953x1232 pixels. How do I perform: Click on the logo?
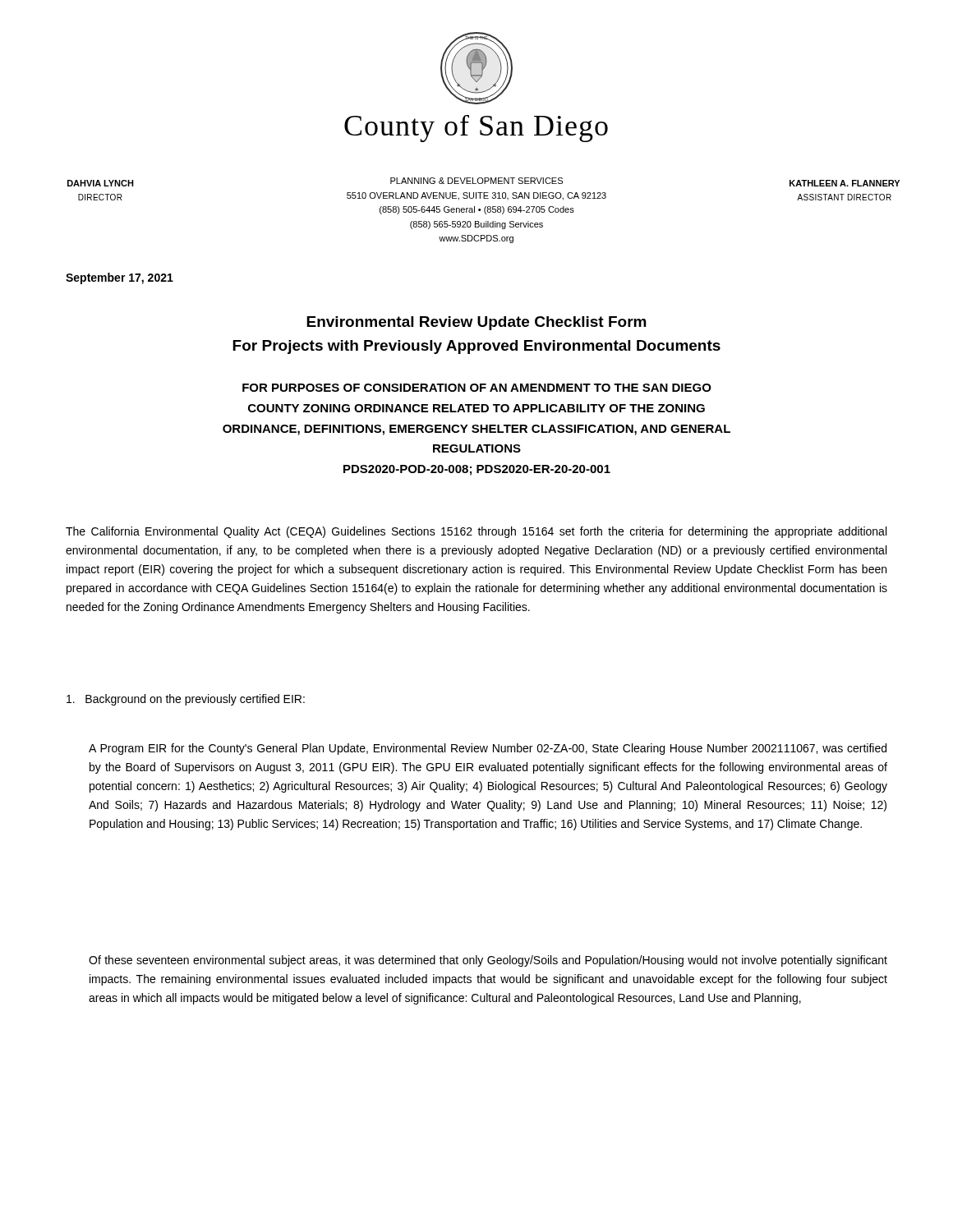(x=476, y=69)
